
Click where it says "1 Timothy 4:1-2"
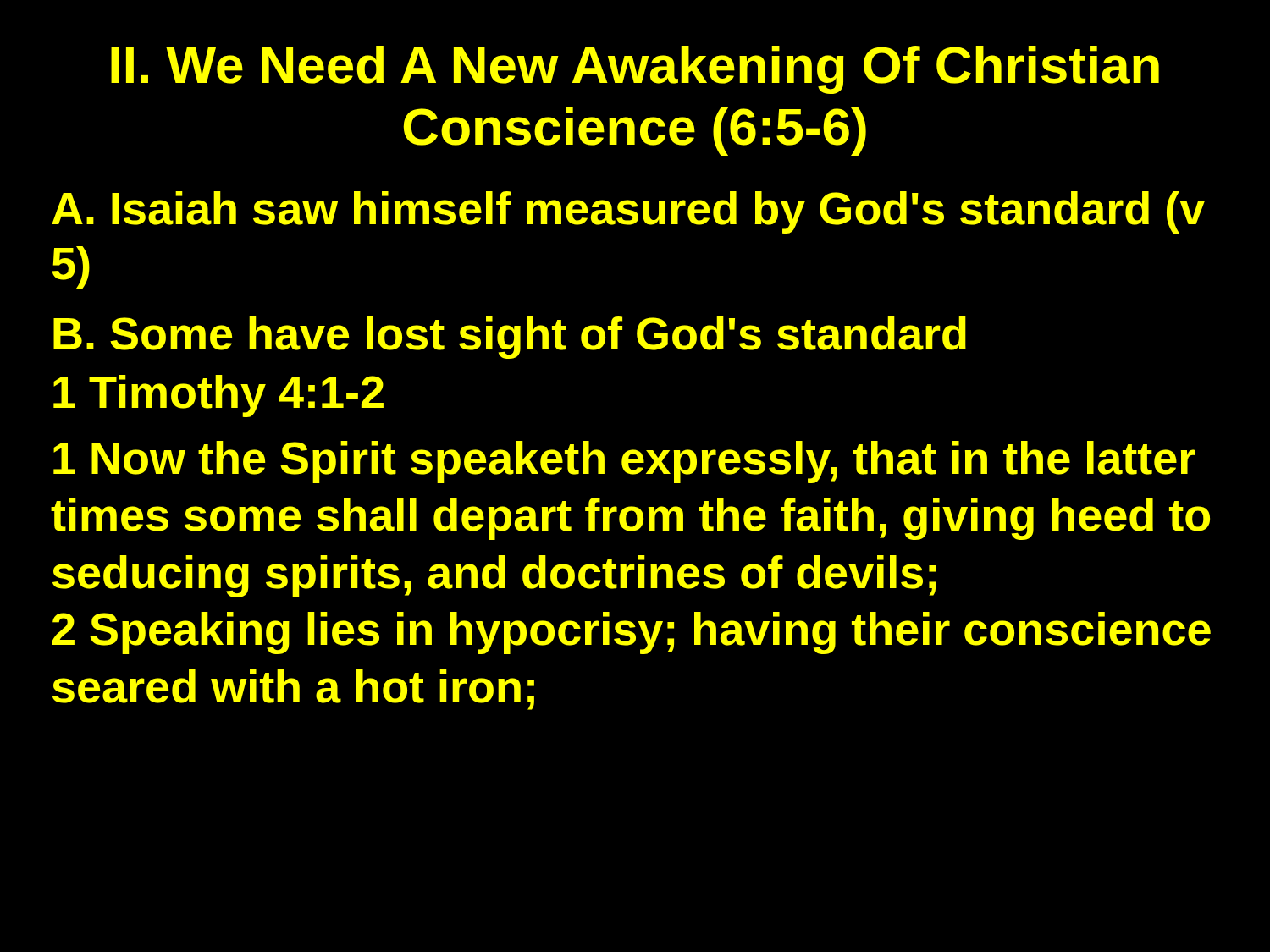click(x=218, y=392)
